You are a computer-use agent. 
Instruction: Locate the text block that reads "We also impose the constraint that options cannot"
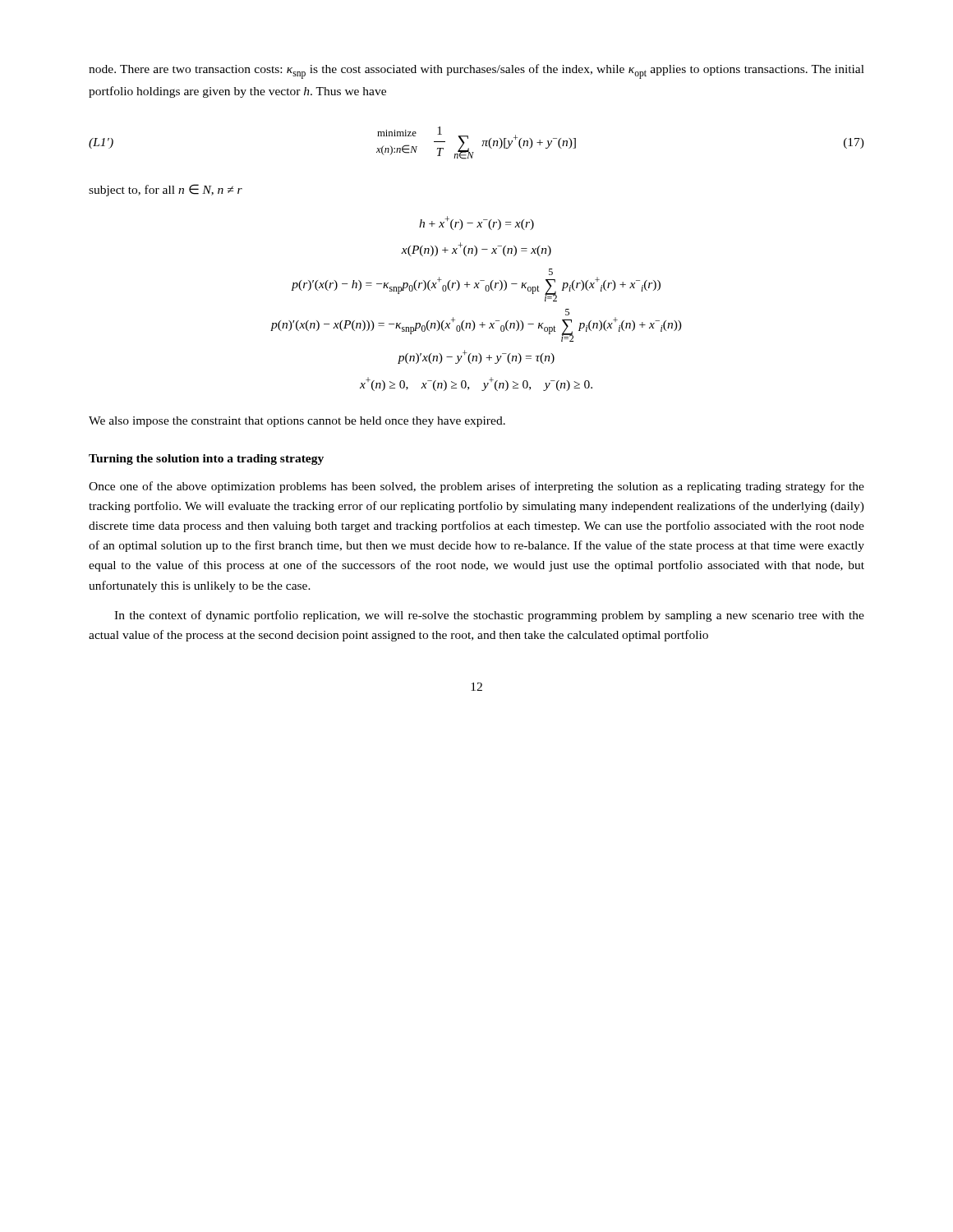tap(476, 420)
